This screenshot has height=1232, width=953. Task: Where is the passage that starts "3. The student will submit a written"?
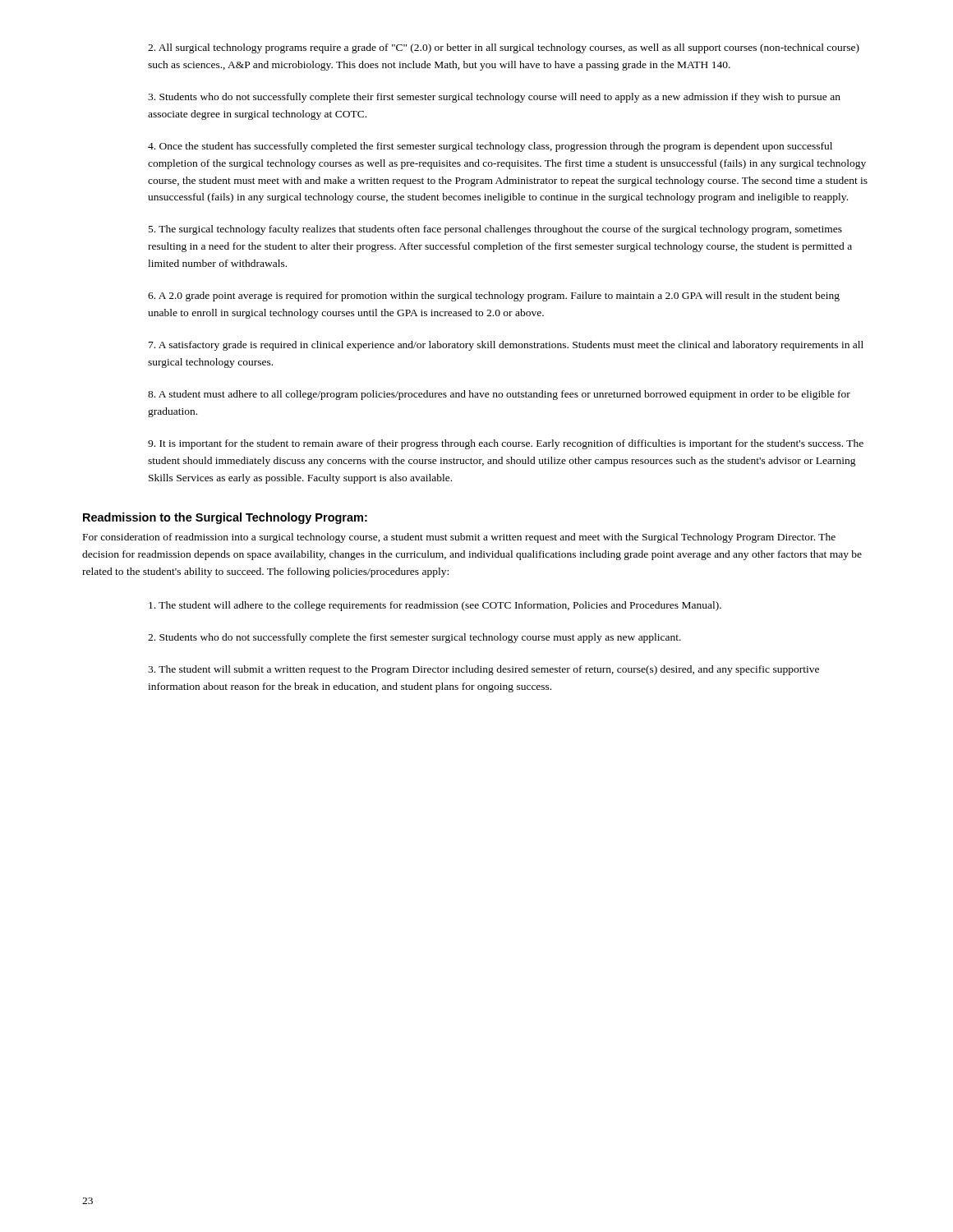pyautogui.click(x=484, y=678)
